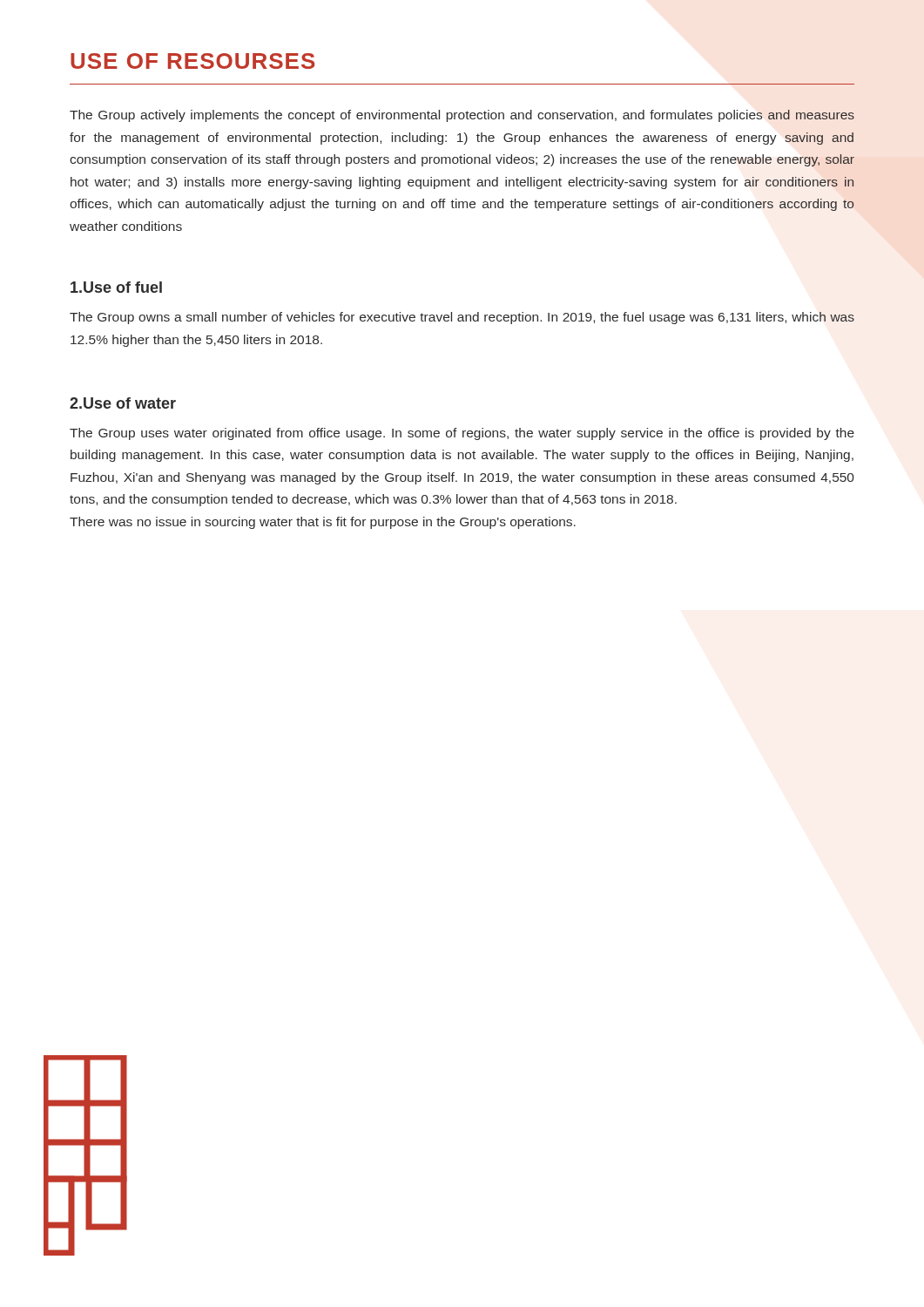
Task: Find the logo
Action: (x=111, y=1157)
